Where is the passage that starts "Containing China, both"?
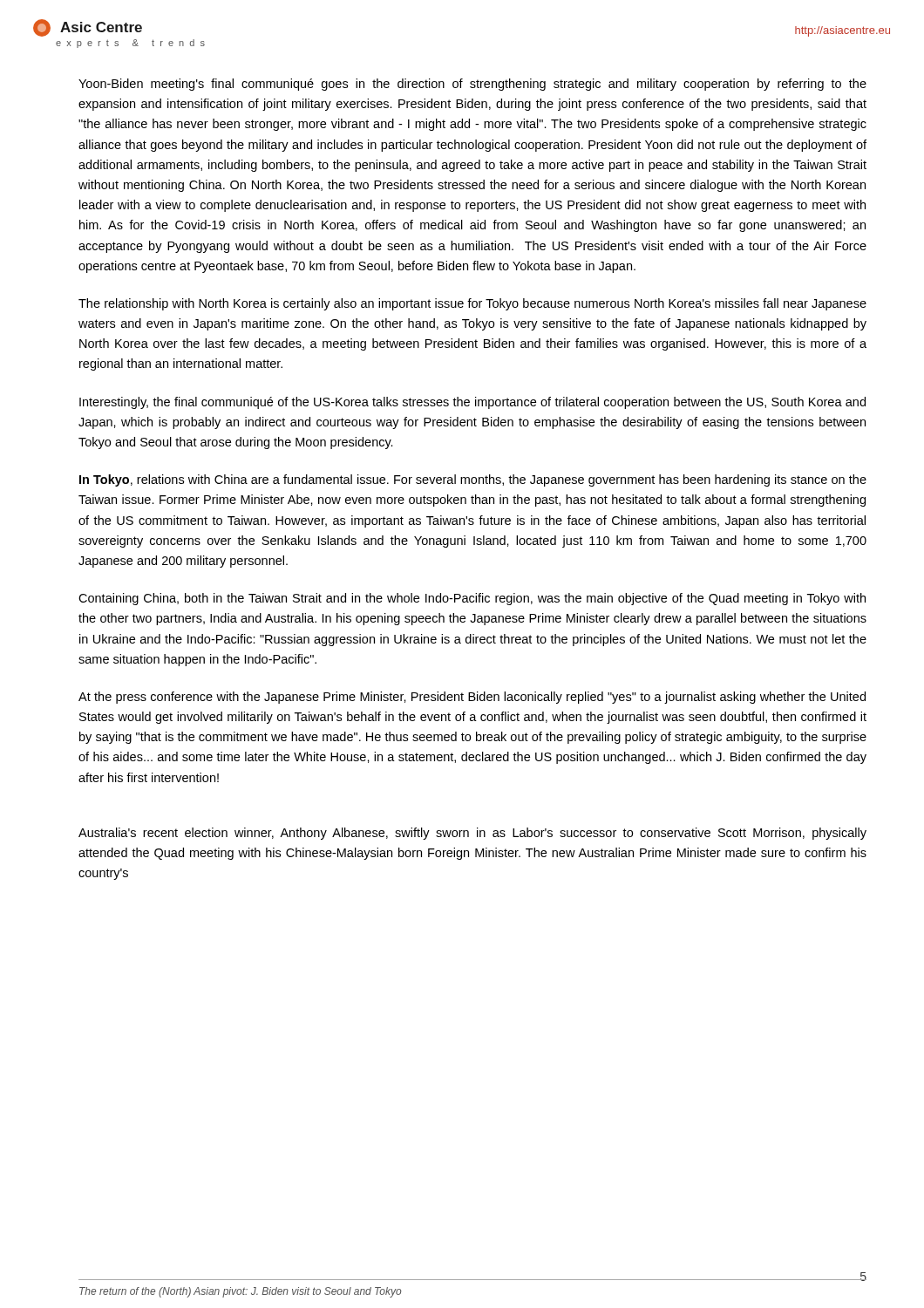The height and width of the screenshot is (1308, 924). point(472,629)
